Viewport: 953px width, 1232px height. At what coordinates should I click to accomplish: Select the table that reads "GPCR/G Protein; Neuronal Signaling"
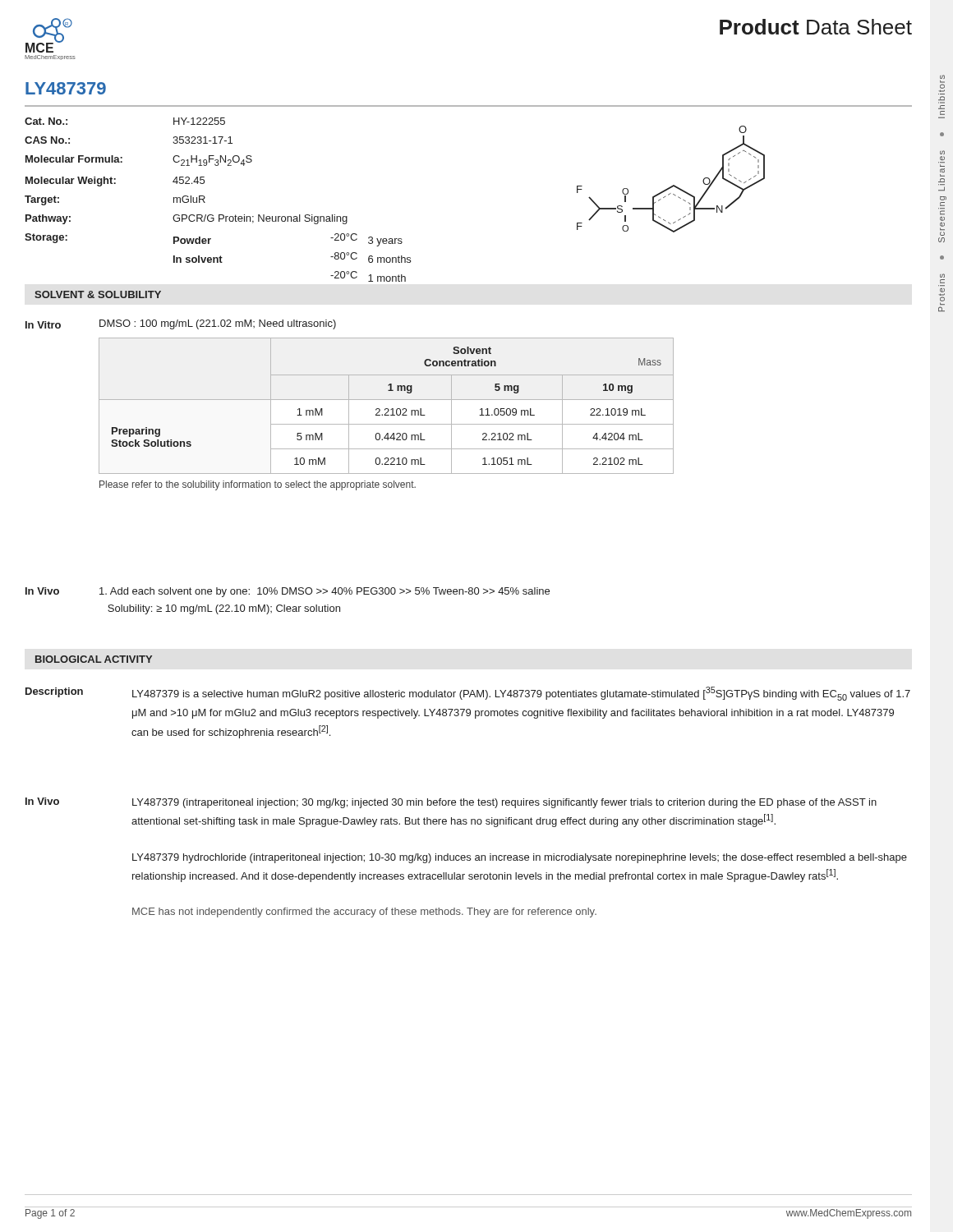coord(251,201)
